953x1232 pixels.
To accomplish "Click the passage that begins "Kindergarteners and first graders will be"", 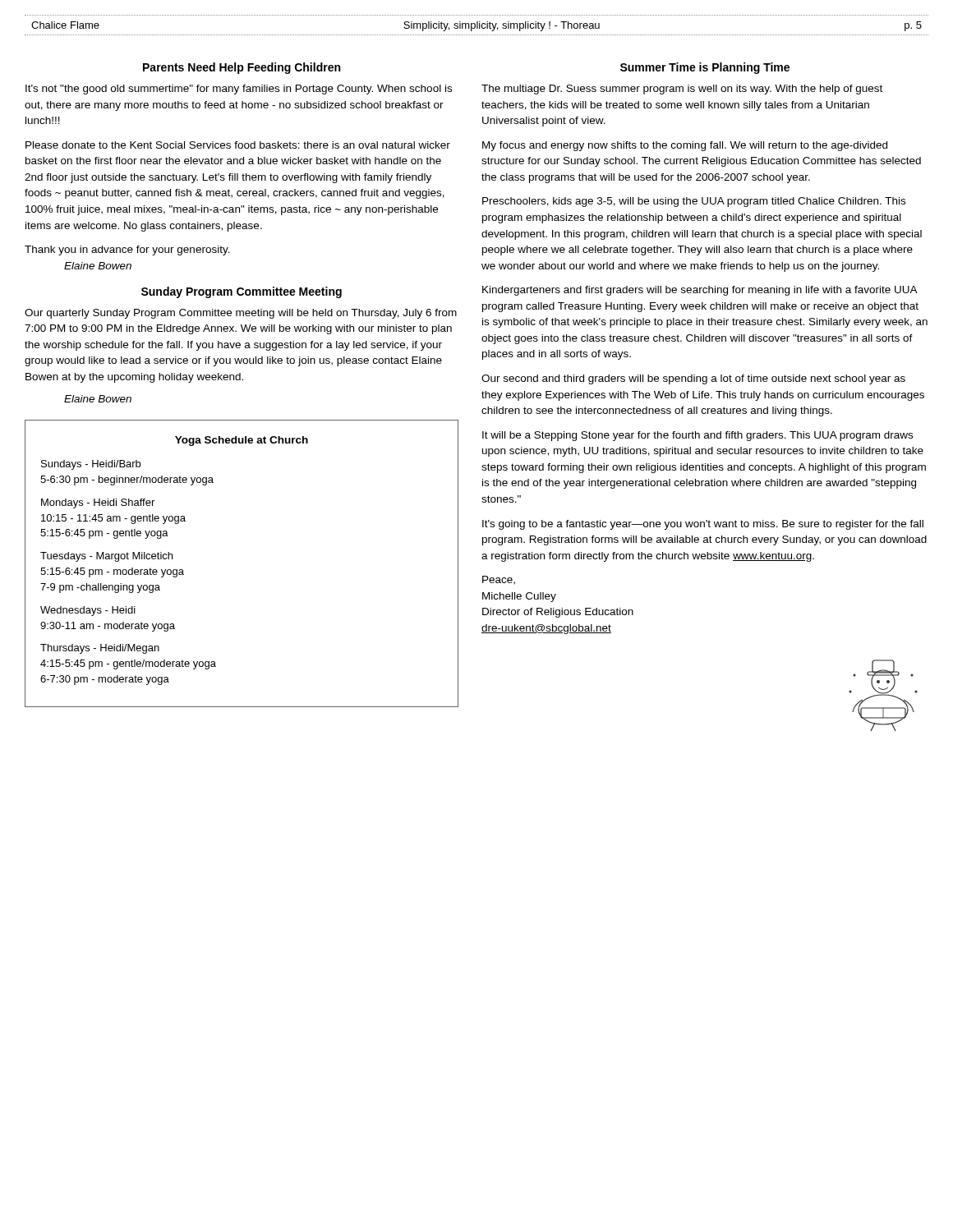I will point(705,322).
